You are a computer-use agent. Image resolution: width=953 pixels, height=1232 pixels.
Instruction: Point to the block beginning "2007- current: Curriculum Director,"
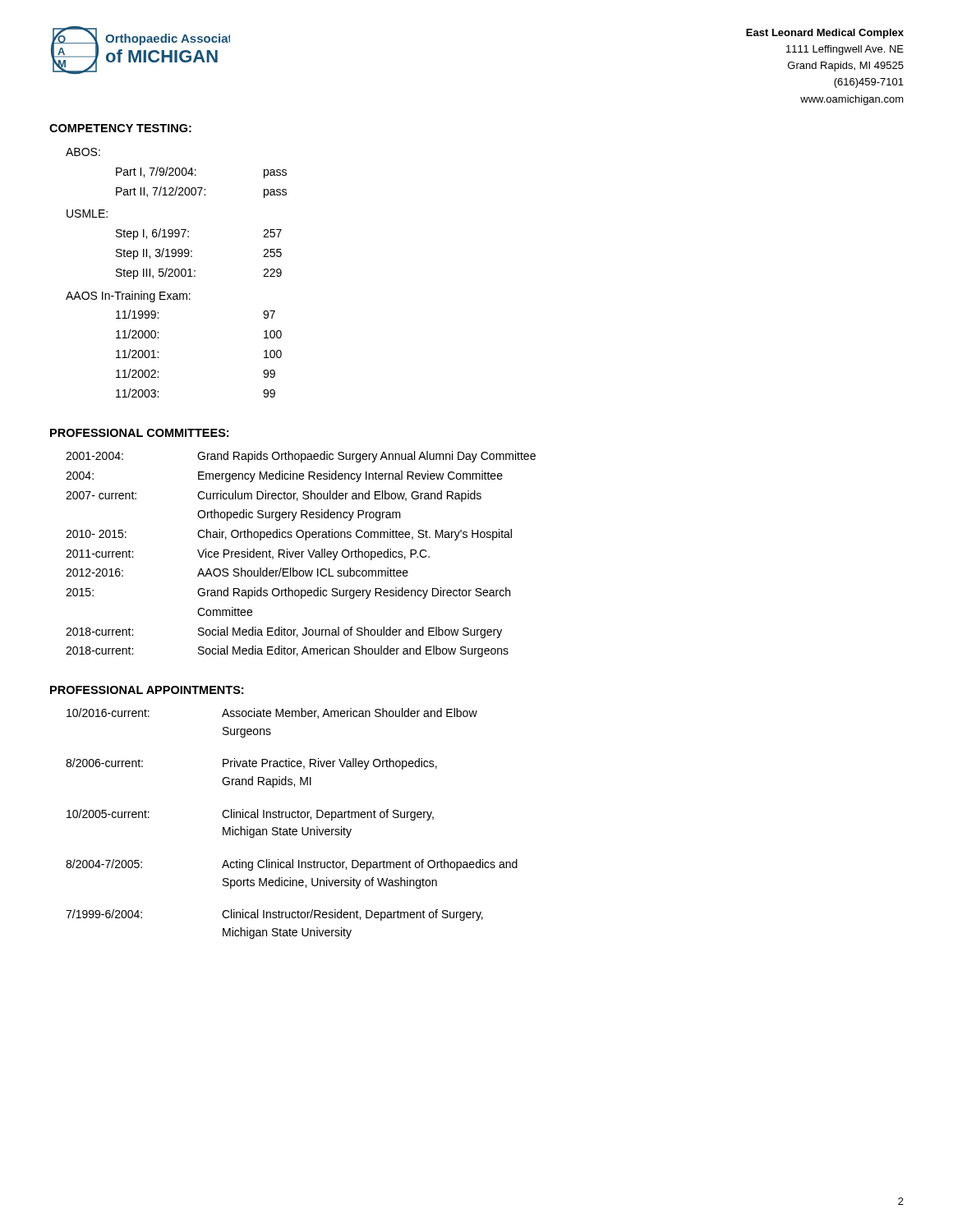[485, 496]
